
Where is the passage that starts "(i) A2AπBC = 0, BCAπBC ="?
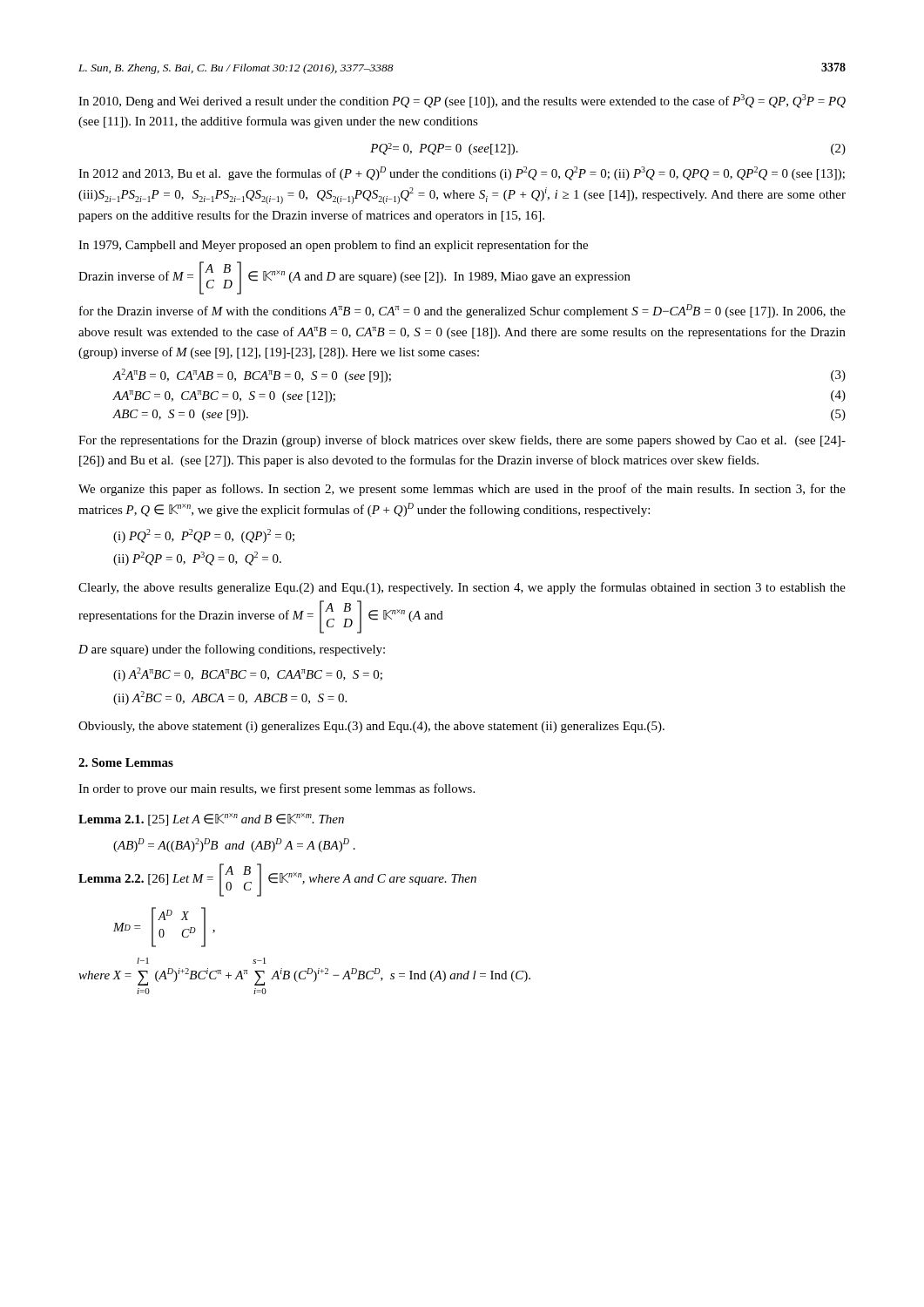click(248, 673)
